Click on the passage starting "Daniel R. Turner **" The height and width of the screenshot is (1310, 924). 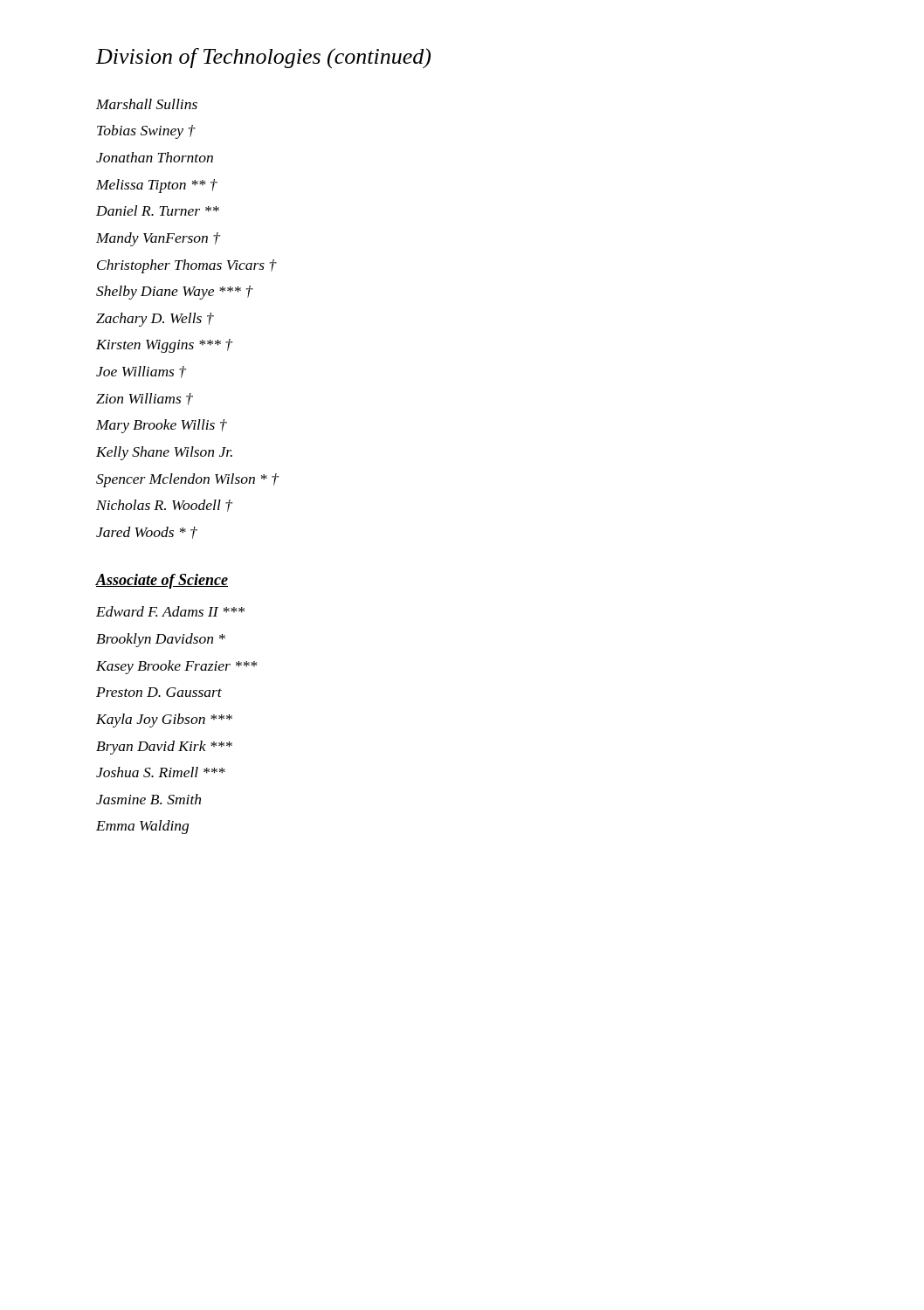click(158, 211)
